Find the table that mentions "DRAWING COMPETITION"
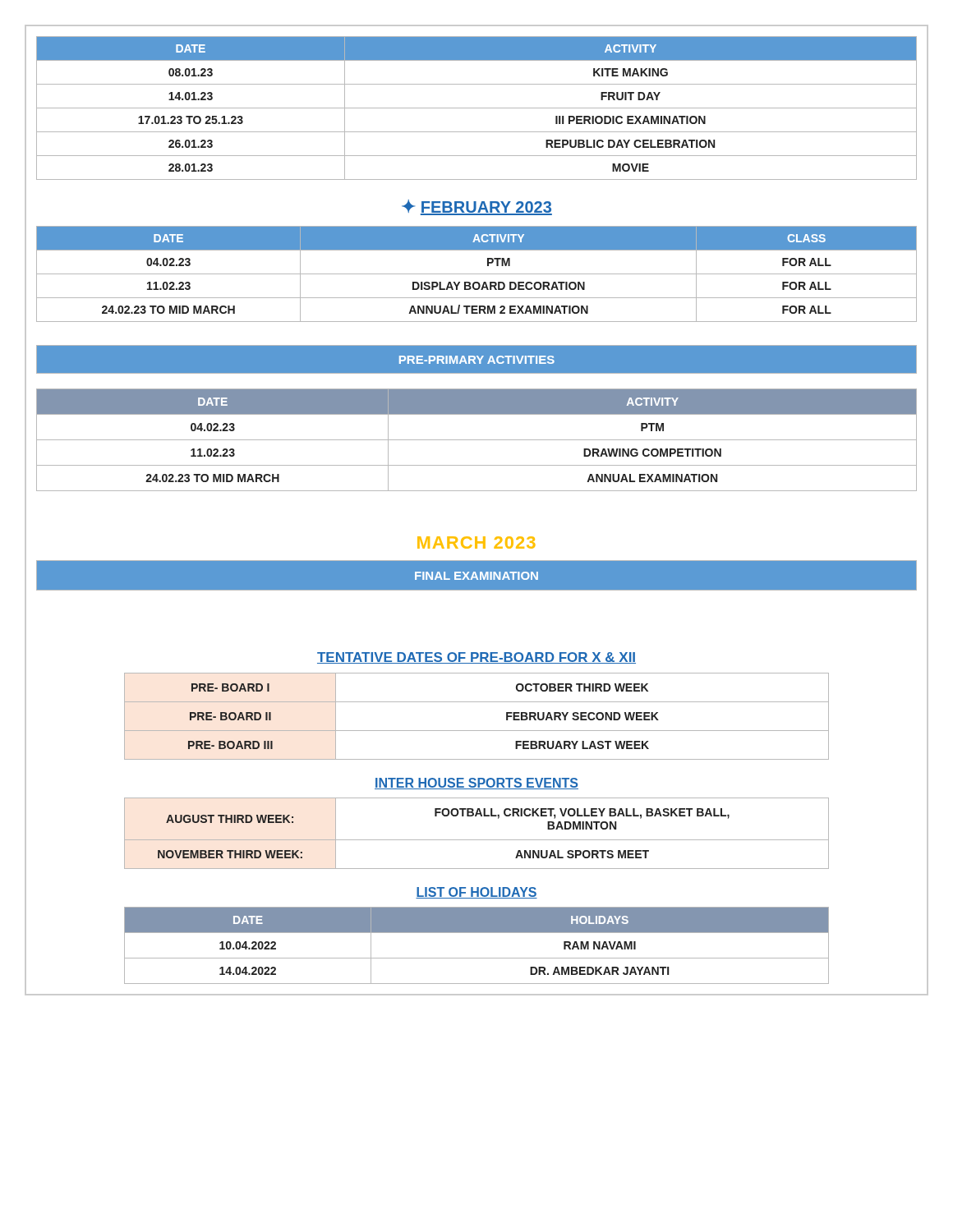The width and height of the screenshot is (953, 1232). (x=476, y=440)
